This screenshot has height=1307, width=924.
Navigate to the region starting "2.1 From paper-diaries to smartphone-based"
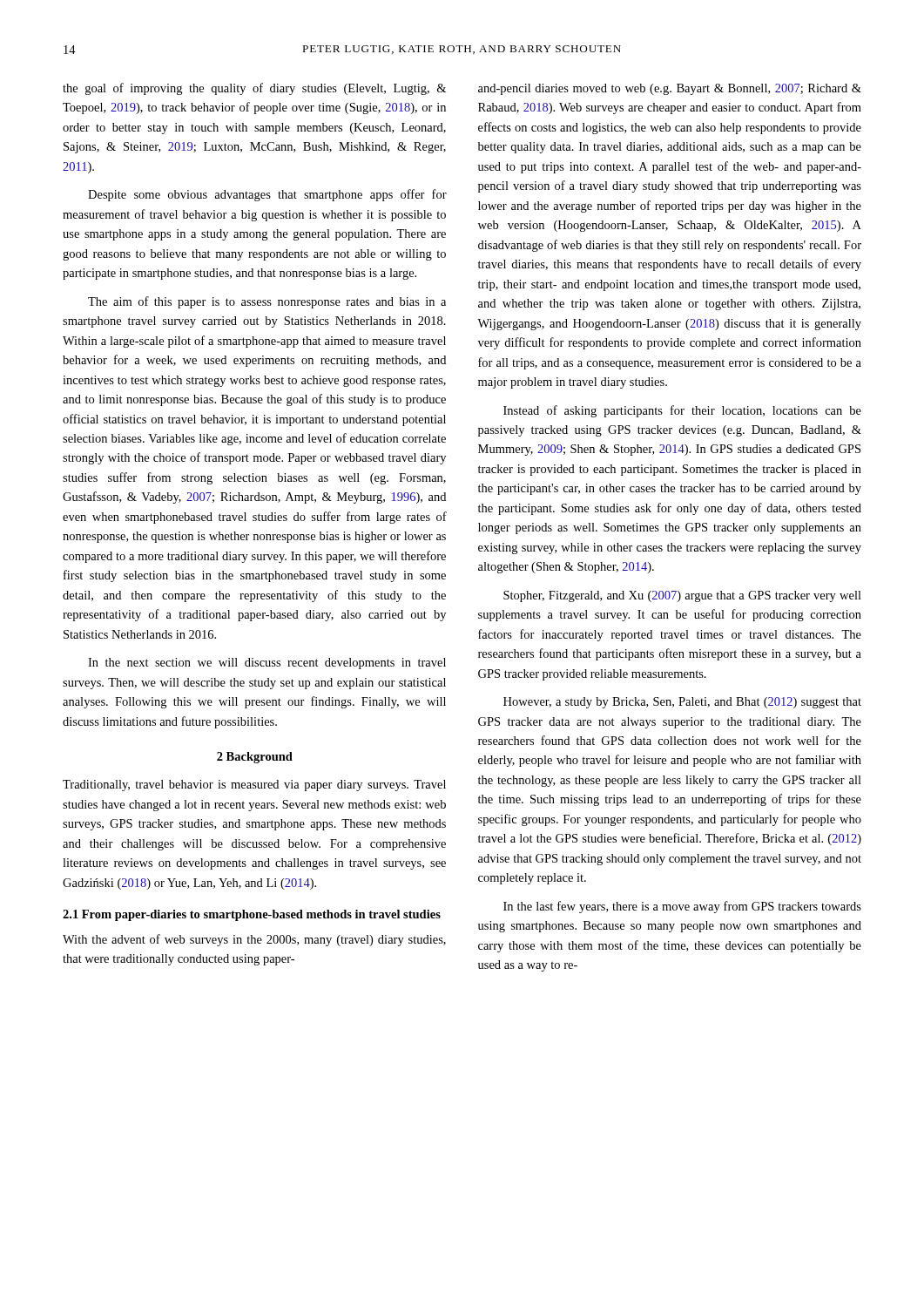click(255, 915)
